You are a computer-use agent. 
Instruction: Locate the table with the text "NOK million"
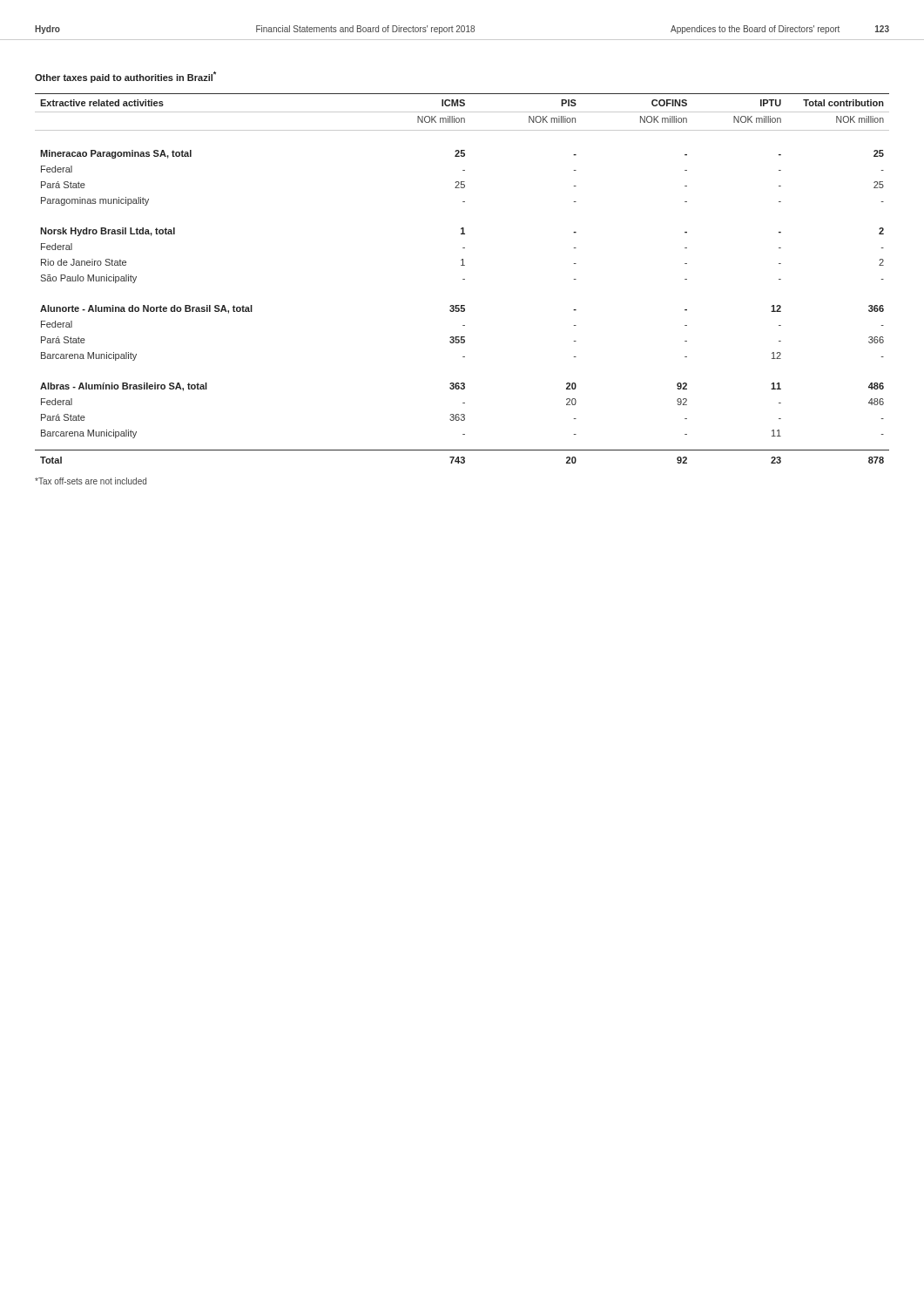click(462, 280)
